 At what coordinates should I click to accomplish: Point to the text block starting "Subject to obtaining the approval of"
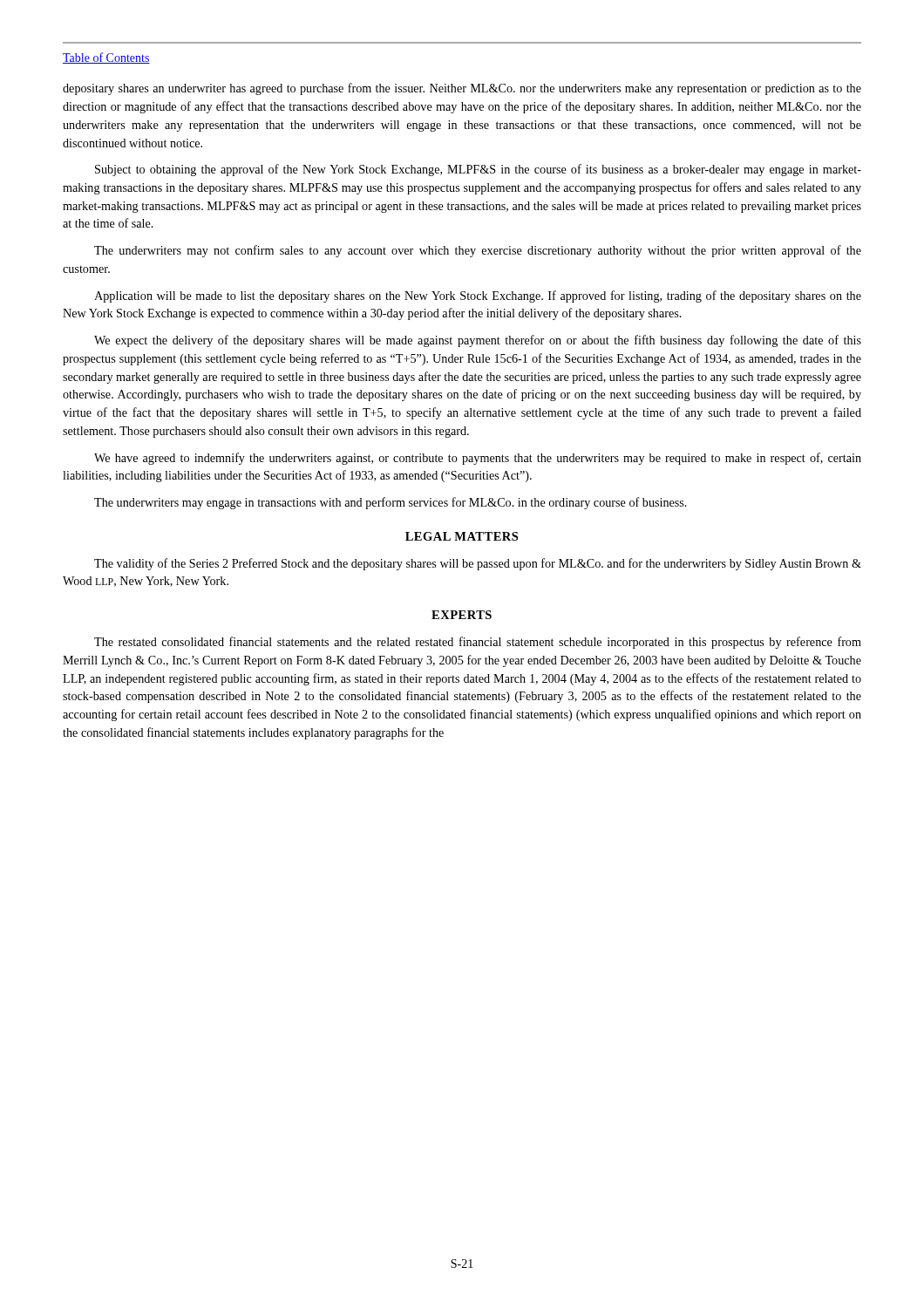click(x=462, y=197)
